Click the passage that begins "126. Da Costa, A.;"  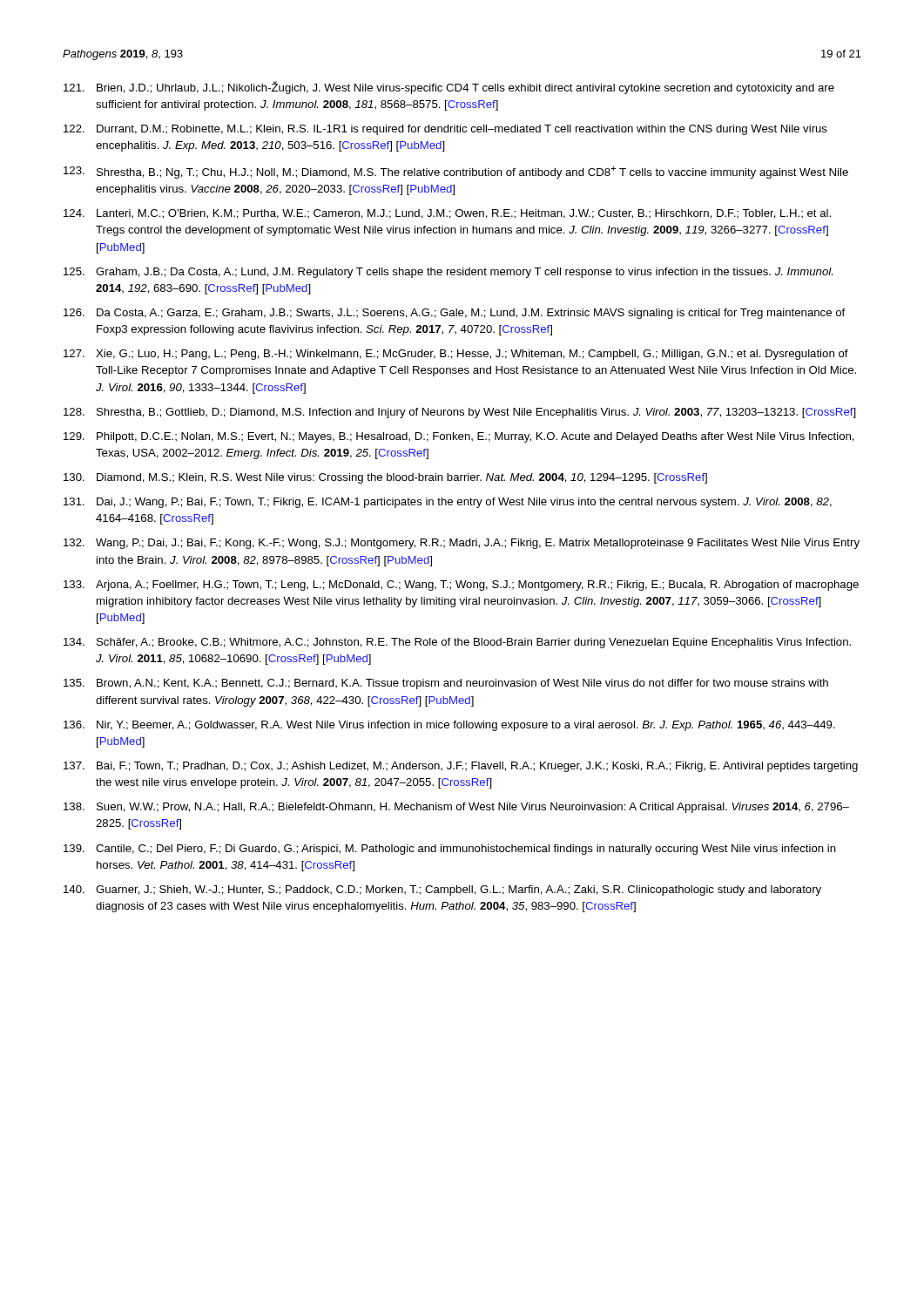[462, 321]
